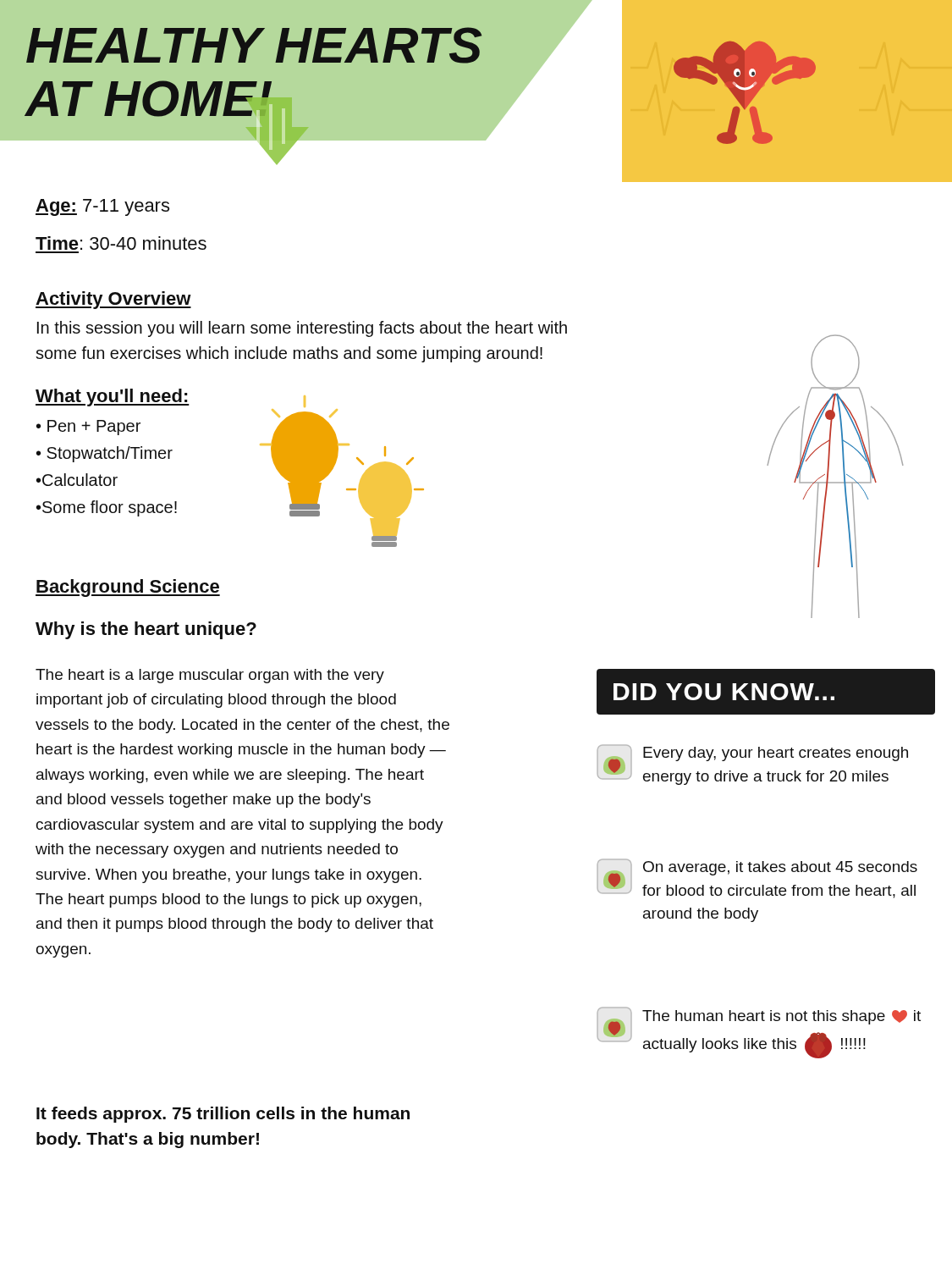Point to "Why is the heart unique?"
The image size is (952, 1270).
(146, 629)
